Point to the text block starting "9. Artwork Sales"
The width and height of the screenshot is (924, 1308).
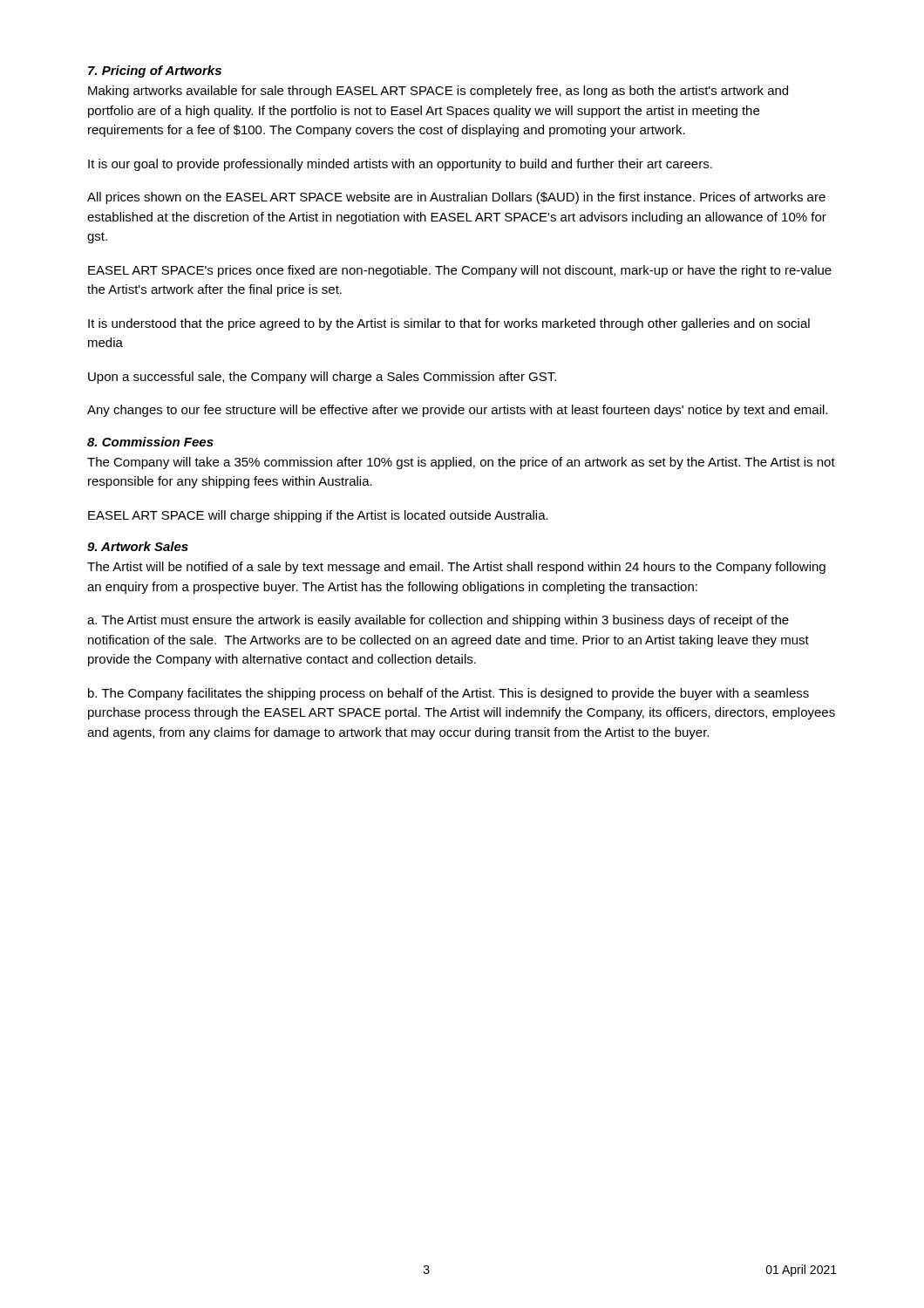138,546
